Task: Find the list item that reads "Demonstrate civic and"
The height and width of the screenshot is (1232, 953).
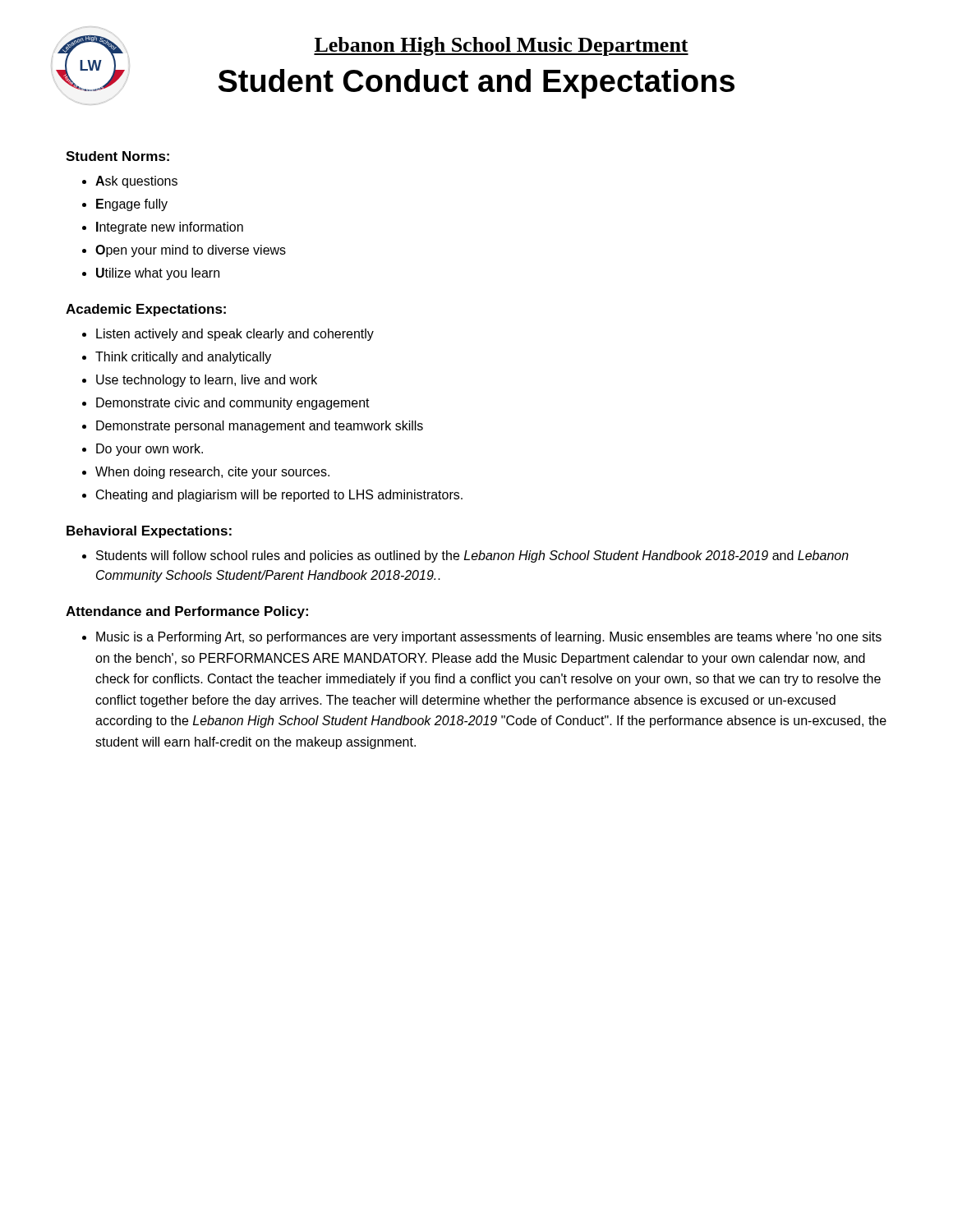Action: point(232,403)
